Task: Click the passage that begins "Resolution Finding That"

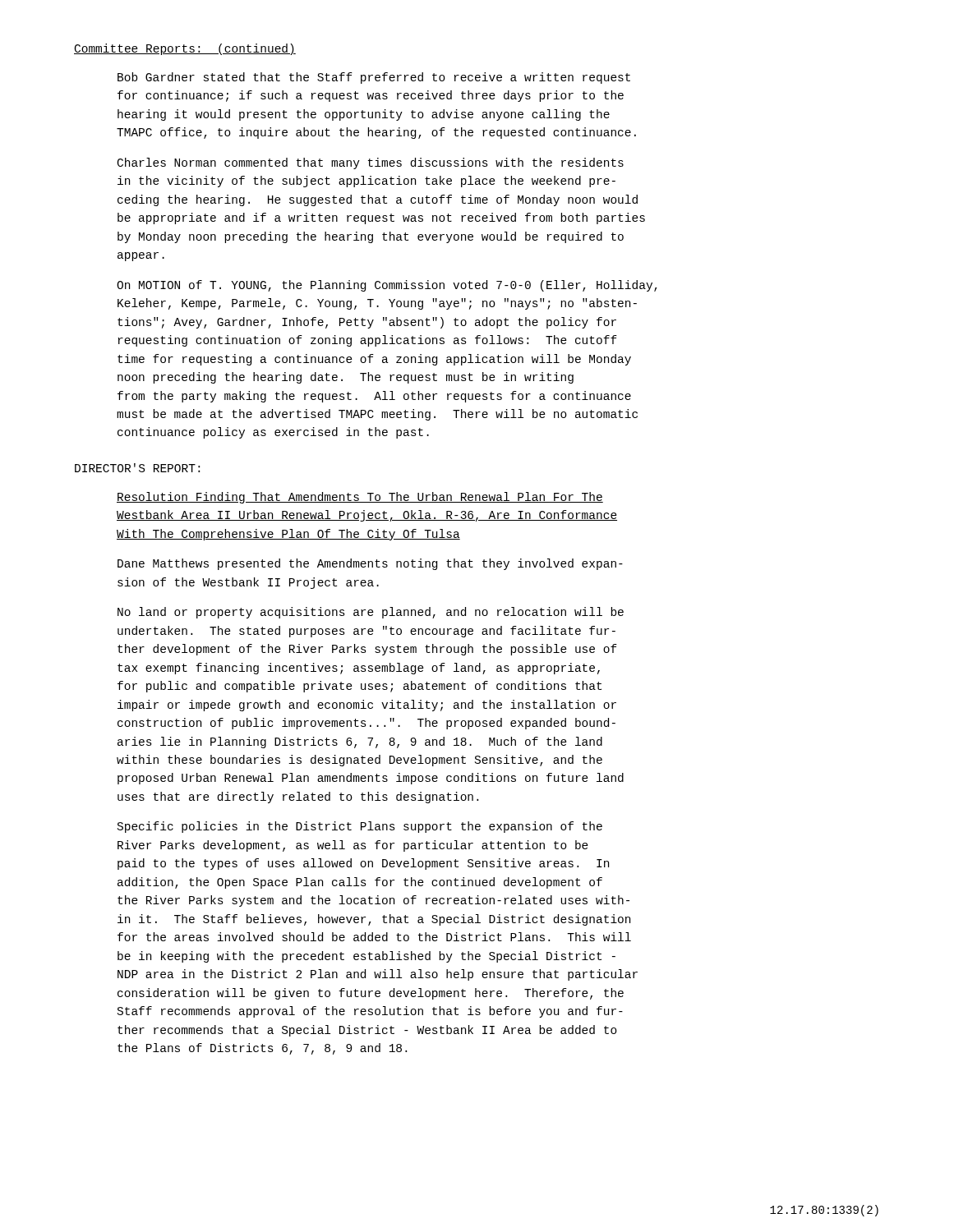Action: 502,516
